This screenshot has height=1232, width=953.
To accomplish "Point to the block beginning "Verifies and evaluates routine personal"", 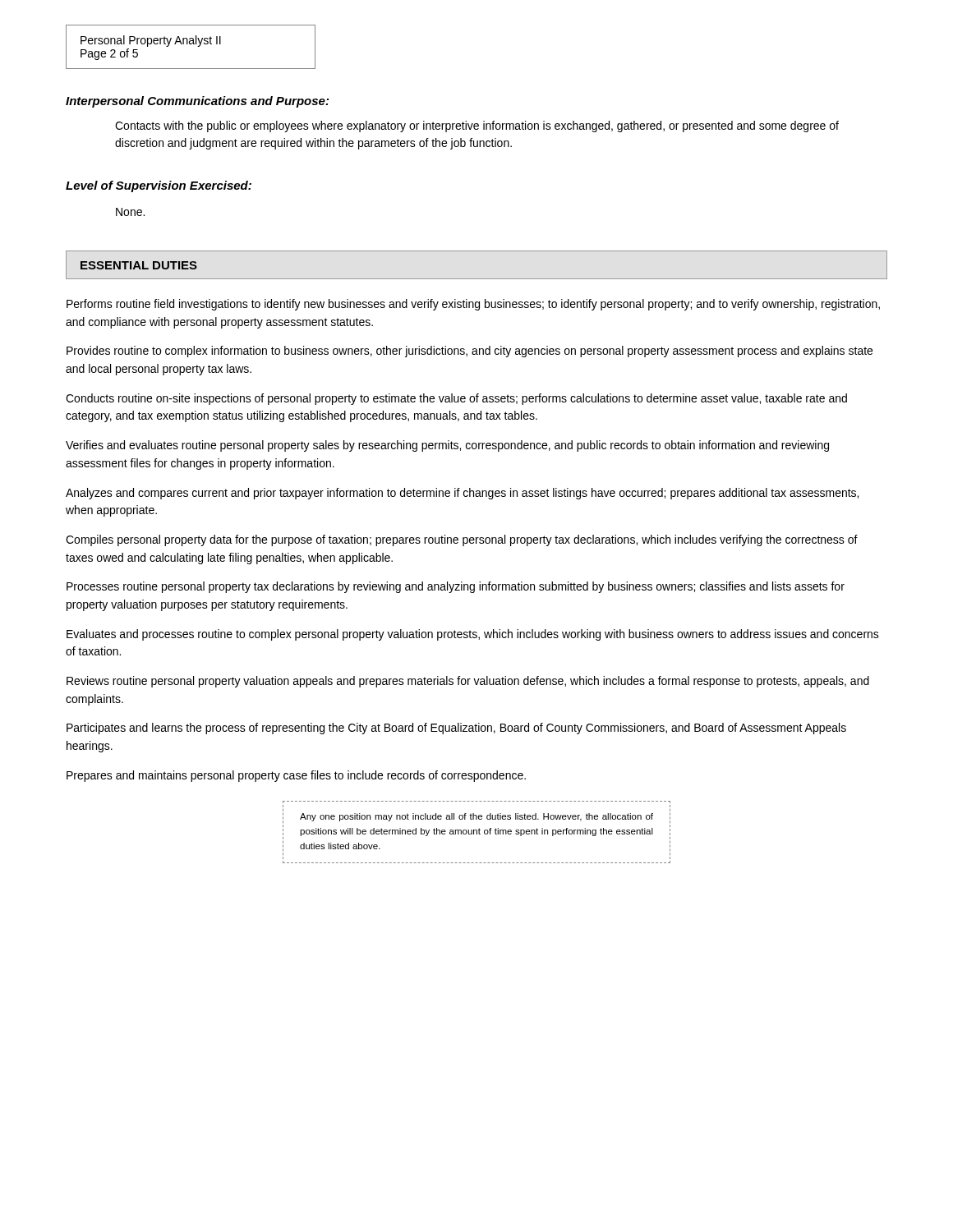I will click(x=448, y=454).
